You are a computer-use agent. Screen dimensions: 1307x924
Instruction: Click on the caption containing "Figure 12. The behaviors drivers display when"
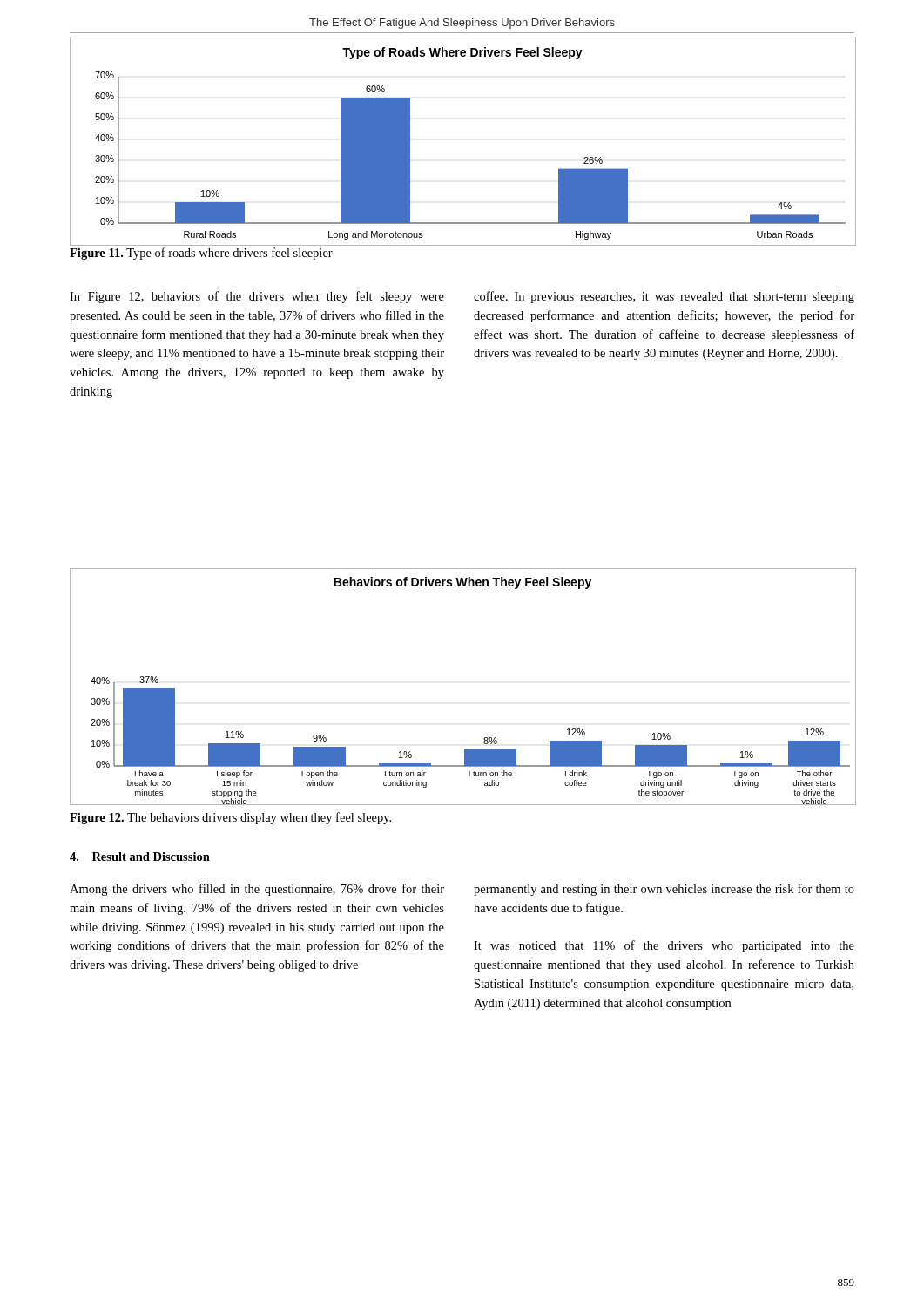point(231,817)
